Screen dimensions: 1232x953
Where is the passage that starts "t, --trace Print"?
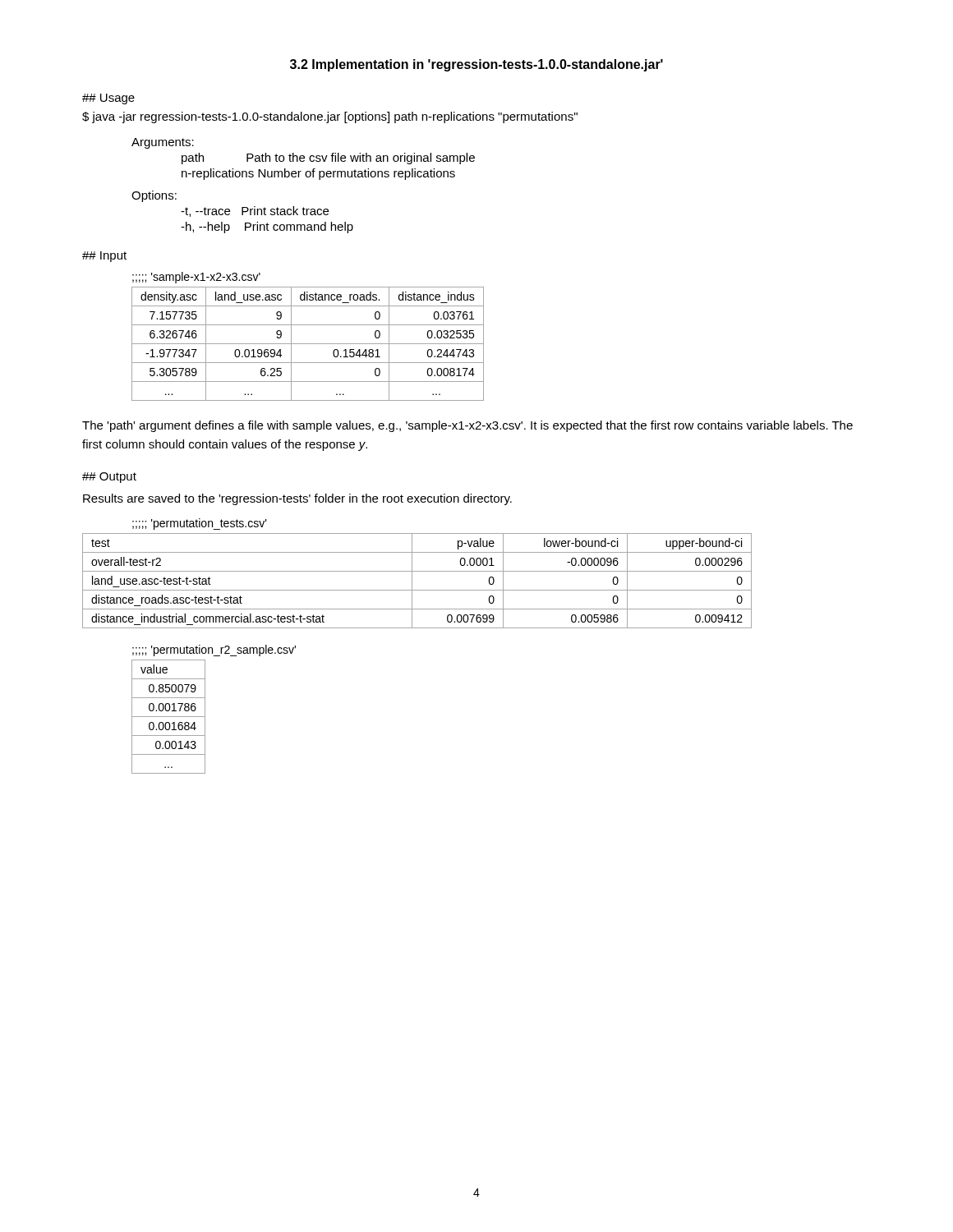pos(255,211)
